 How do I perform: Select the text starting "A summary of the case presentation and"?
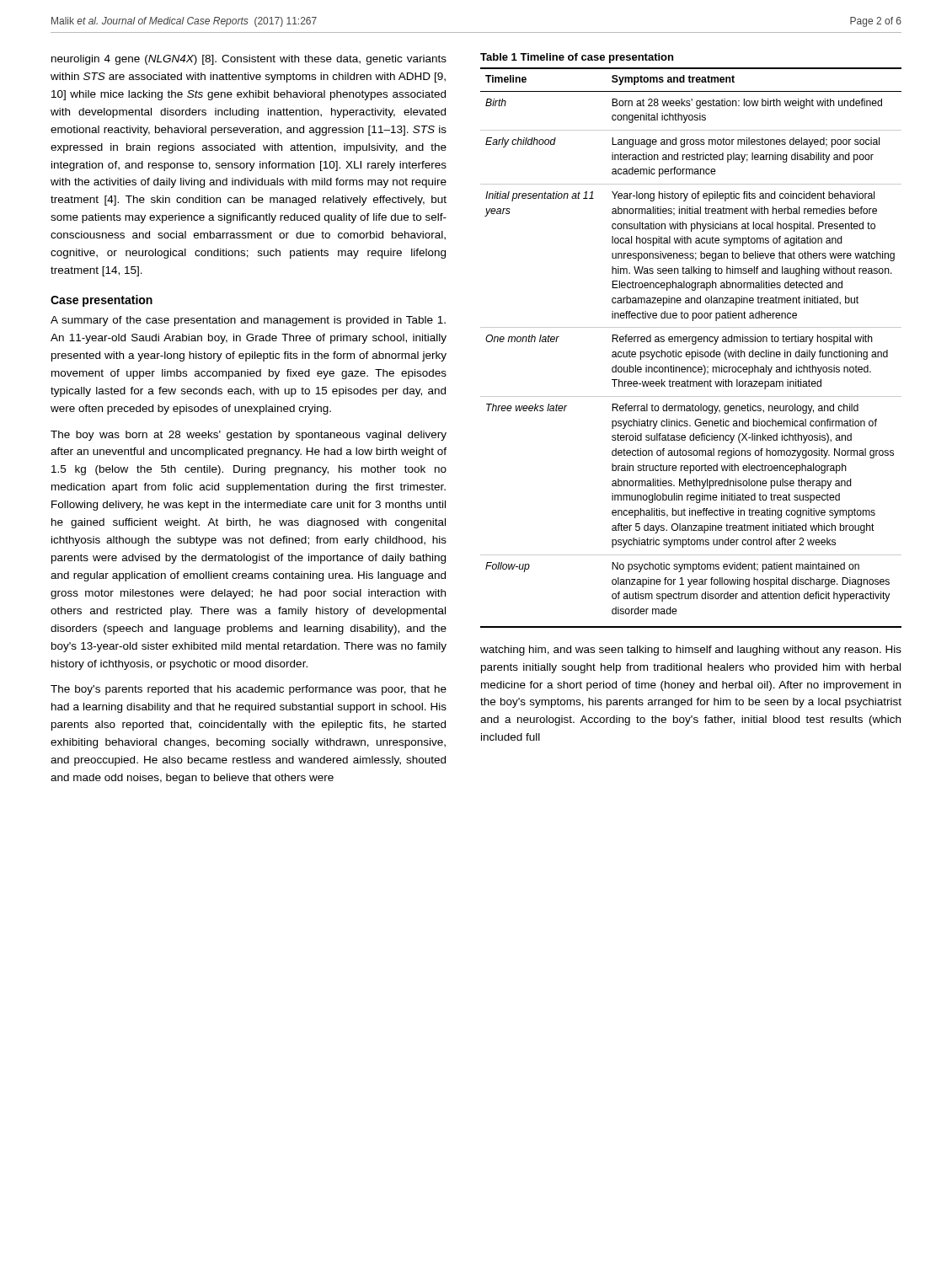pos(249,364)
